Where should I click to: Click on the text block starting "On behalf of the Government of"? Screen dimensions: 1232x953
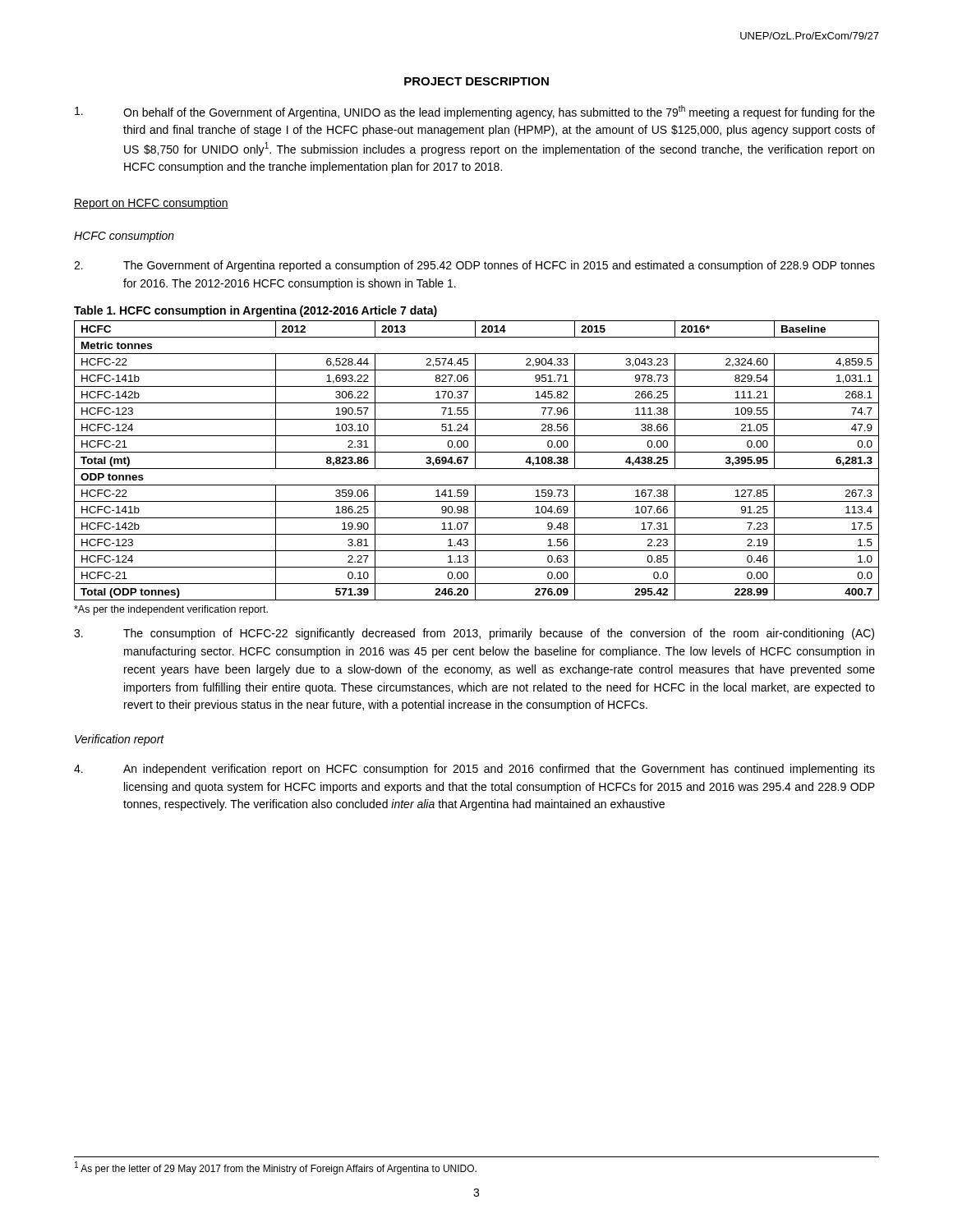pos(474,140)
